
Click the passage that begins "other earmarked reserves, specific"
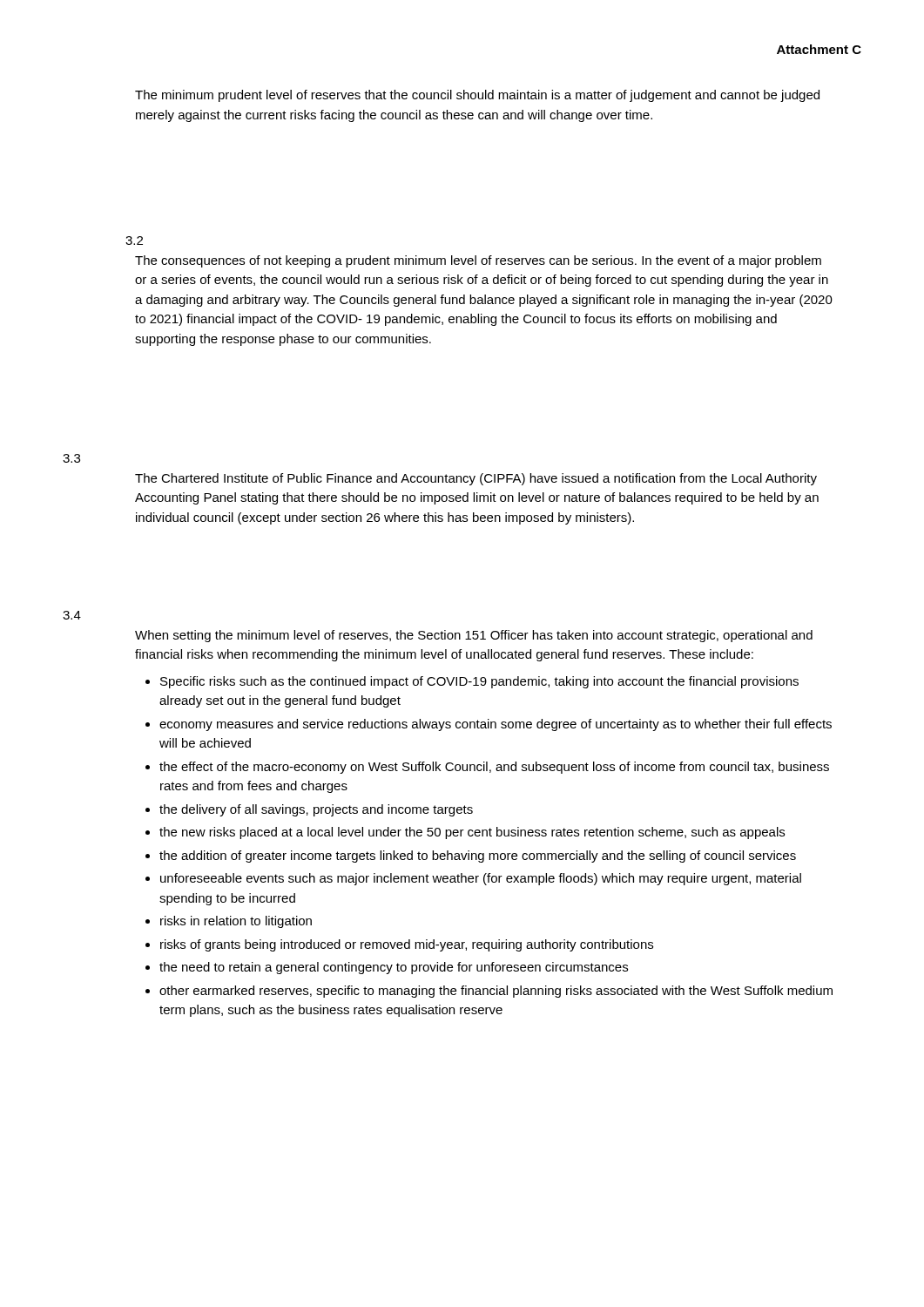tap(496, 1000)
